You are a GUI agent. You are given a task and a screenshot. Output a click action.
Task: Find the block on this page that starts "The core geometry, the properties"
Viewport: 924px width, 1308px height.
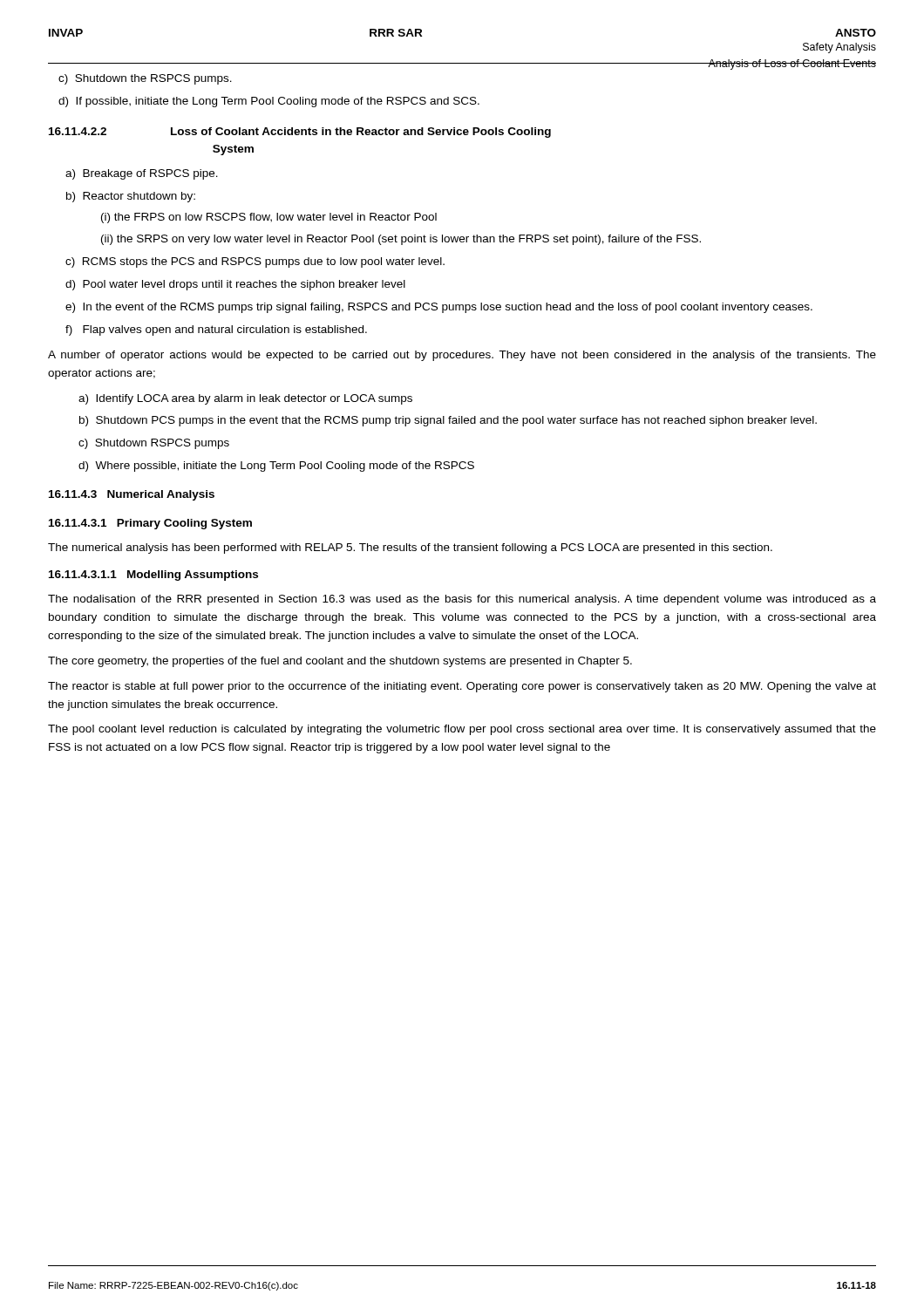click(x=340, y=660)
